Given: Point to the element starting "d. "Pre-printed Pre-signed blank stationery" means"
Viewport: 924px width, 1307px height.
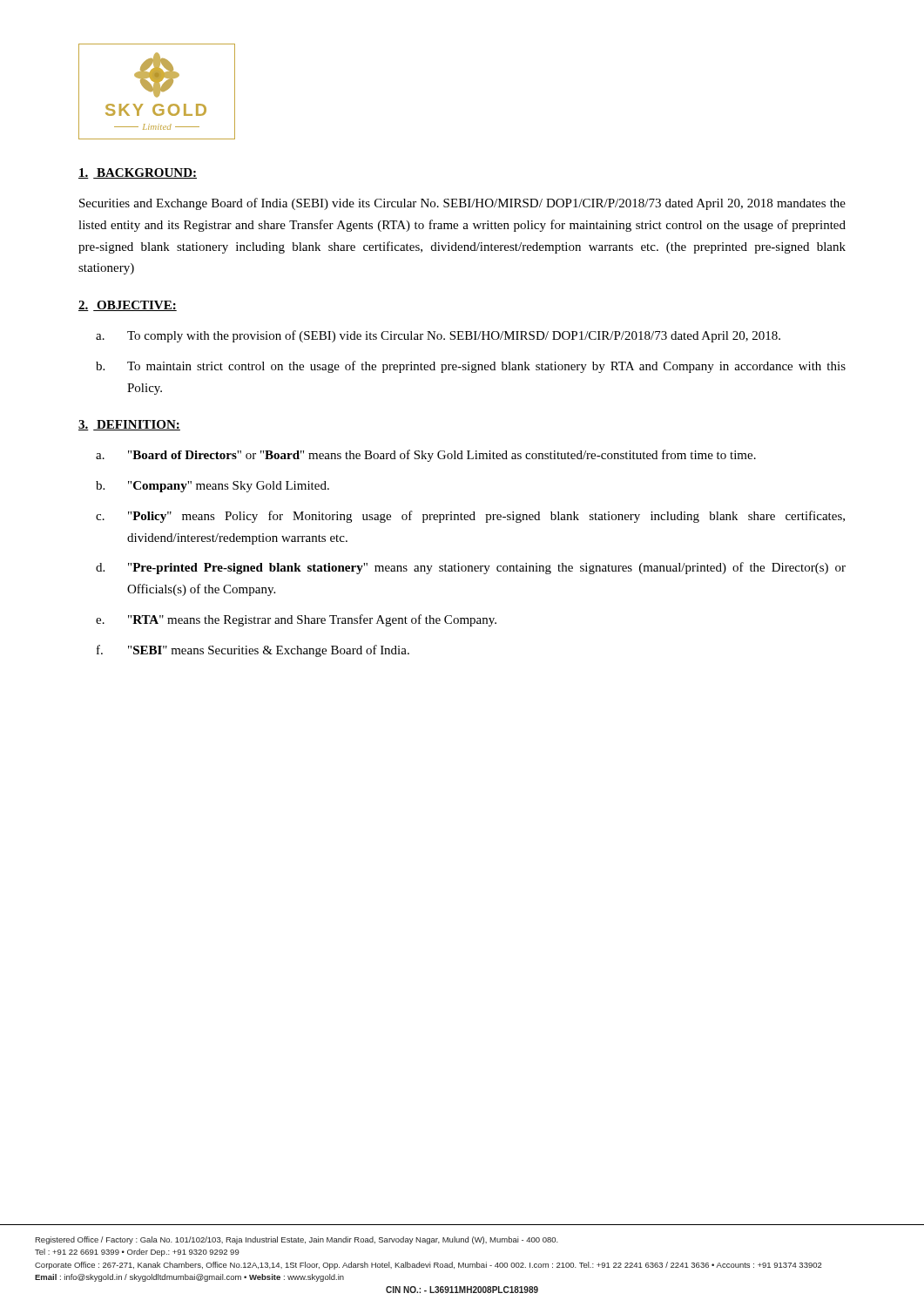Looking at the screenshot, I should click(x=471, y=579).
